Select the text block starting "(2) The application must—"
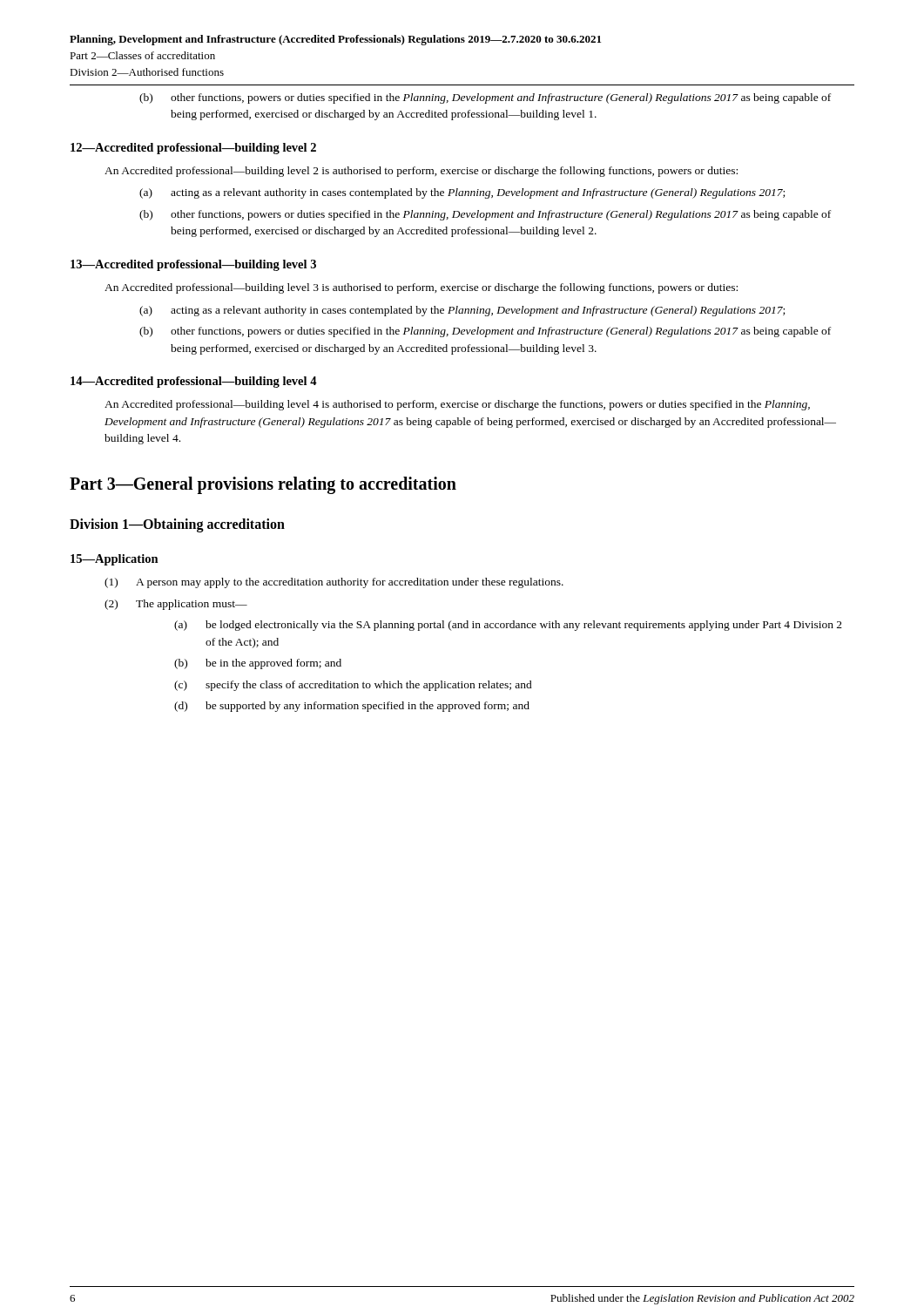Viewport: 924px width, 1307px height. click(176, 603)
